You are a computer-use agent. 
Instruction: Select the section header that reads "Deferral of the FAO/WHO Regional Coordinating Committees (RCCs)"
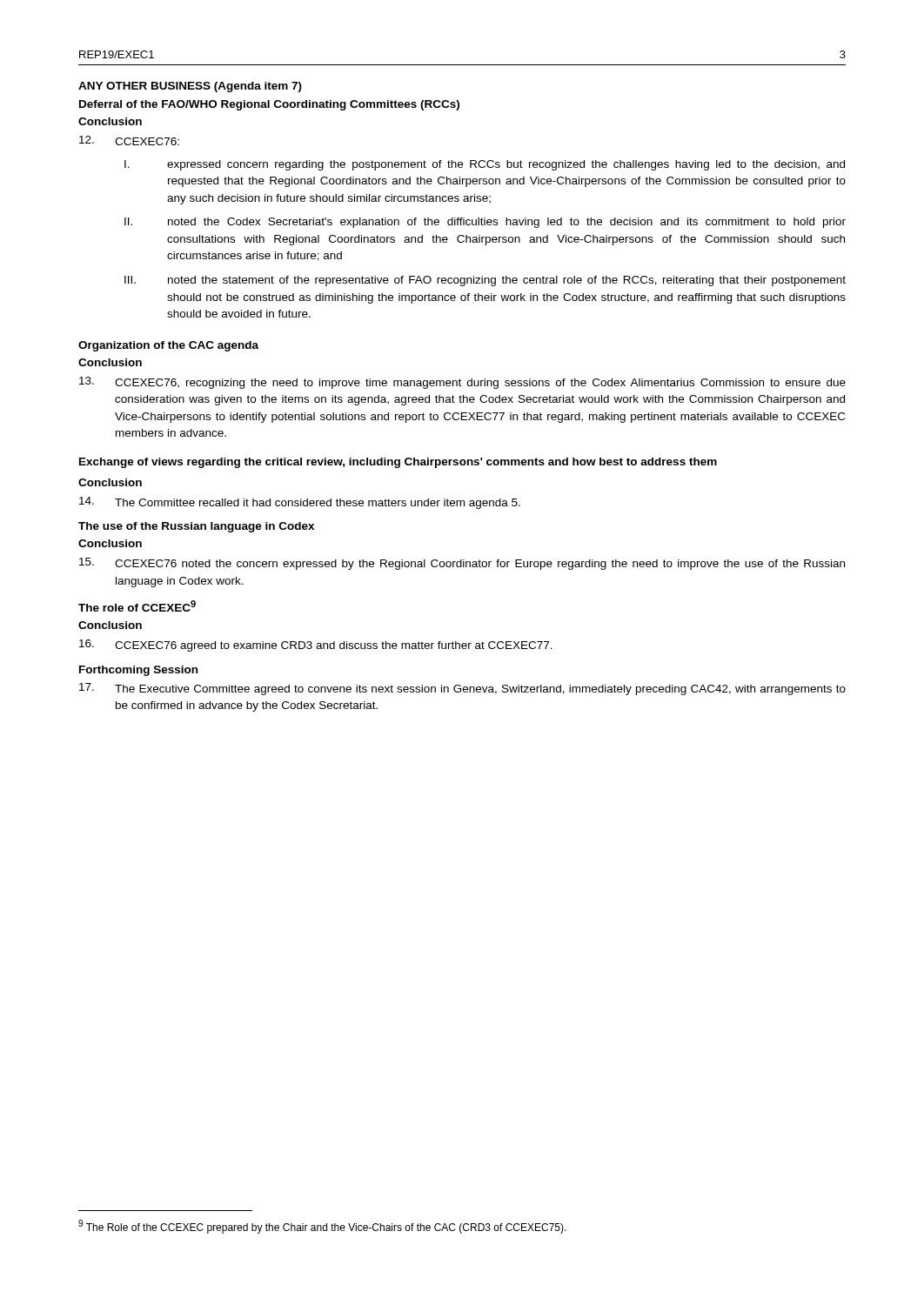pyautogui.click(x=269, y=104)
